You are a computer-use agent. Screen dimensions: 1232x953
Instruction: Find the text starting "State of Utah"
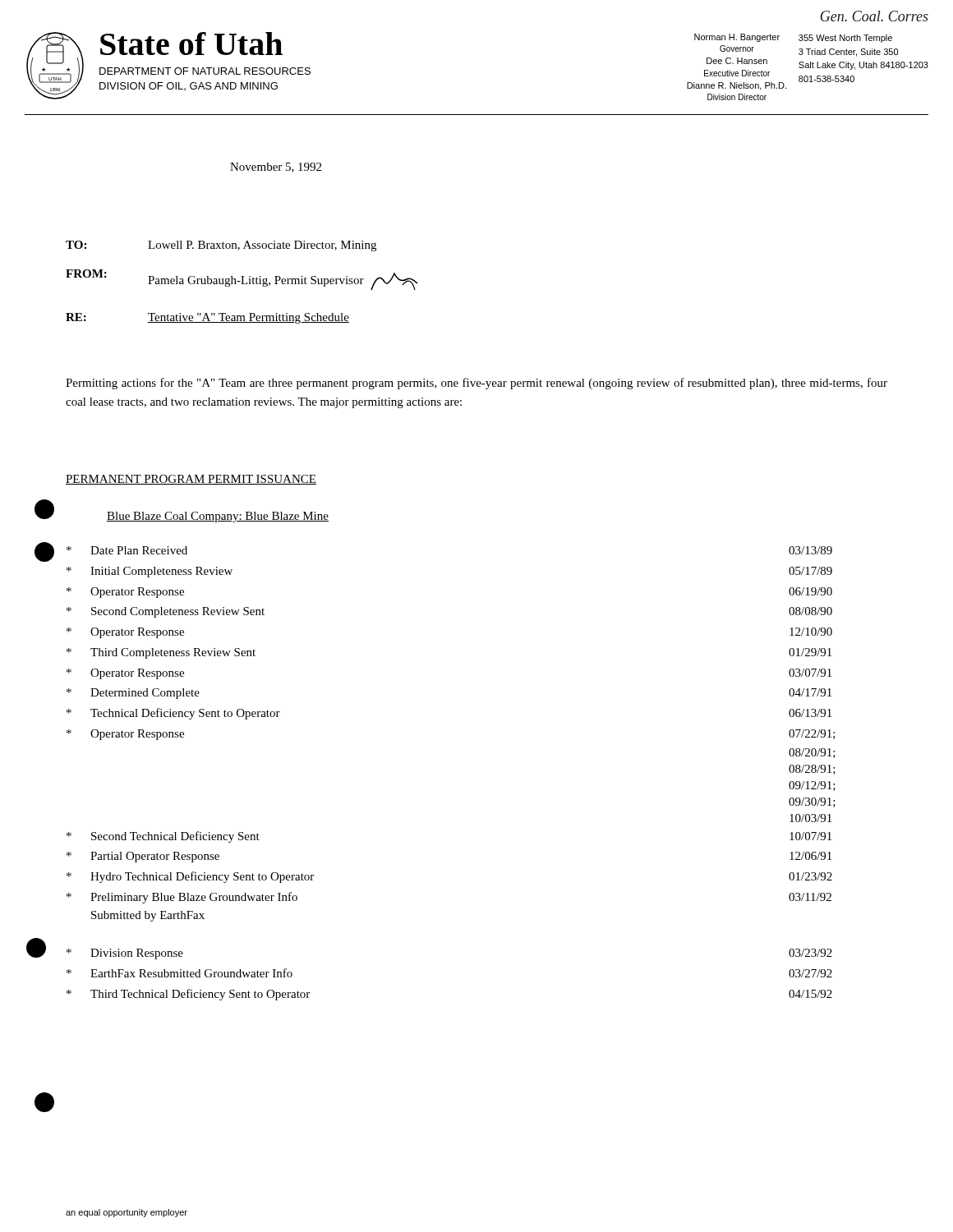[x=191, y=44]
